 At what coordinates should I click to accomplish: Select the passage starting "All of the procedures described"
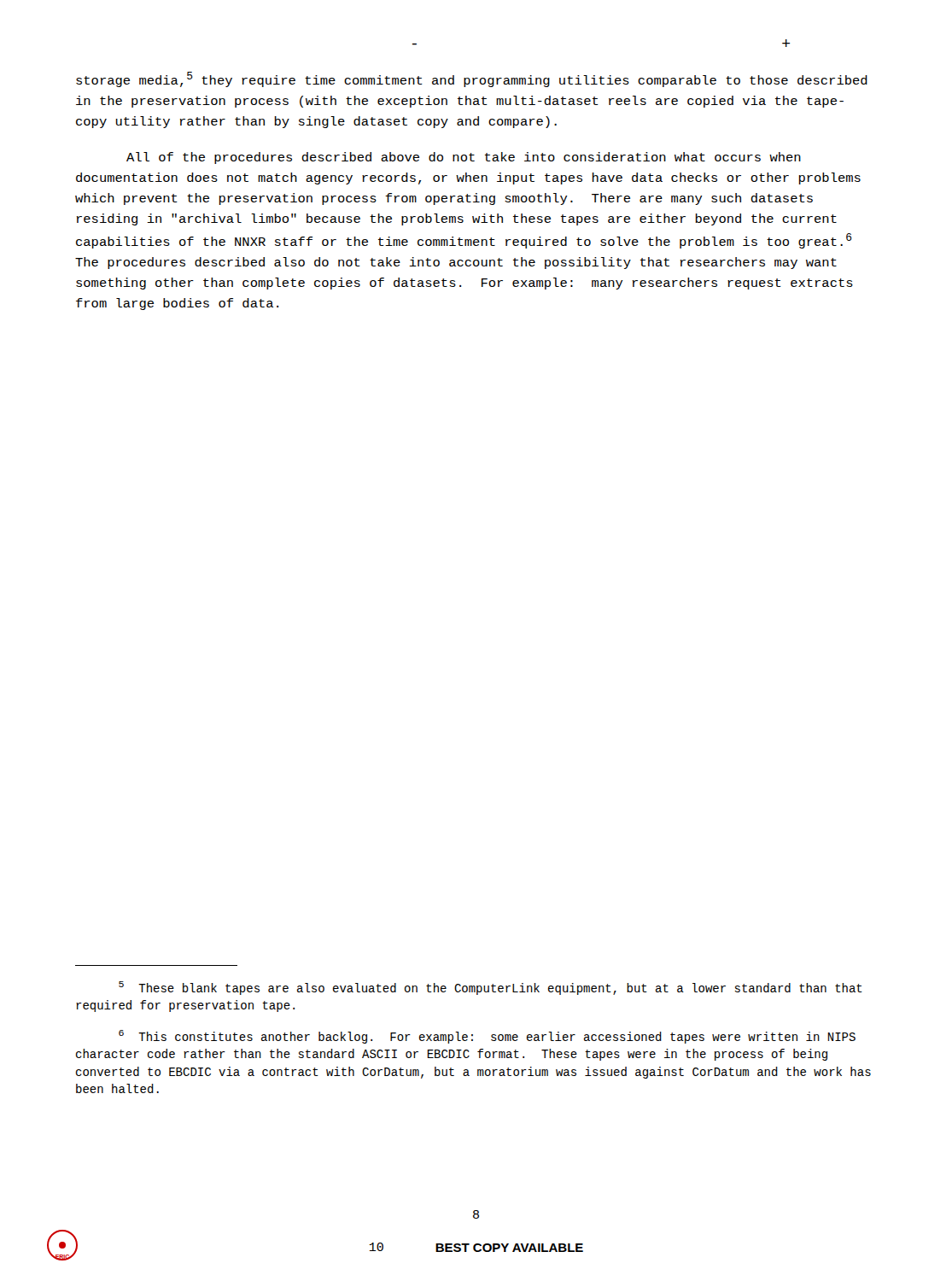point(476,231)
